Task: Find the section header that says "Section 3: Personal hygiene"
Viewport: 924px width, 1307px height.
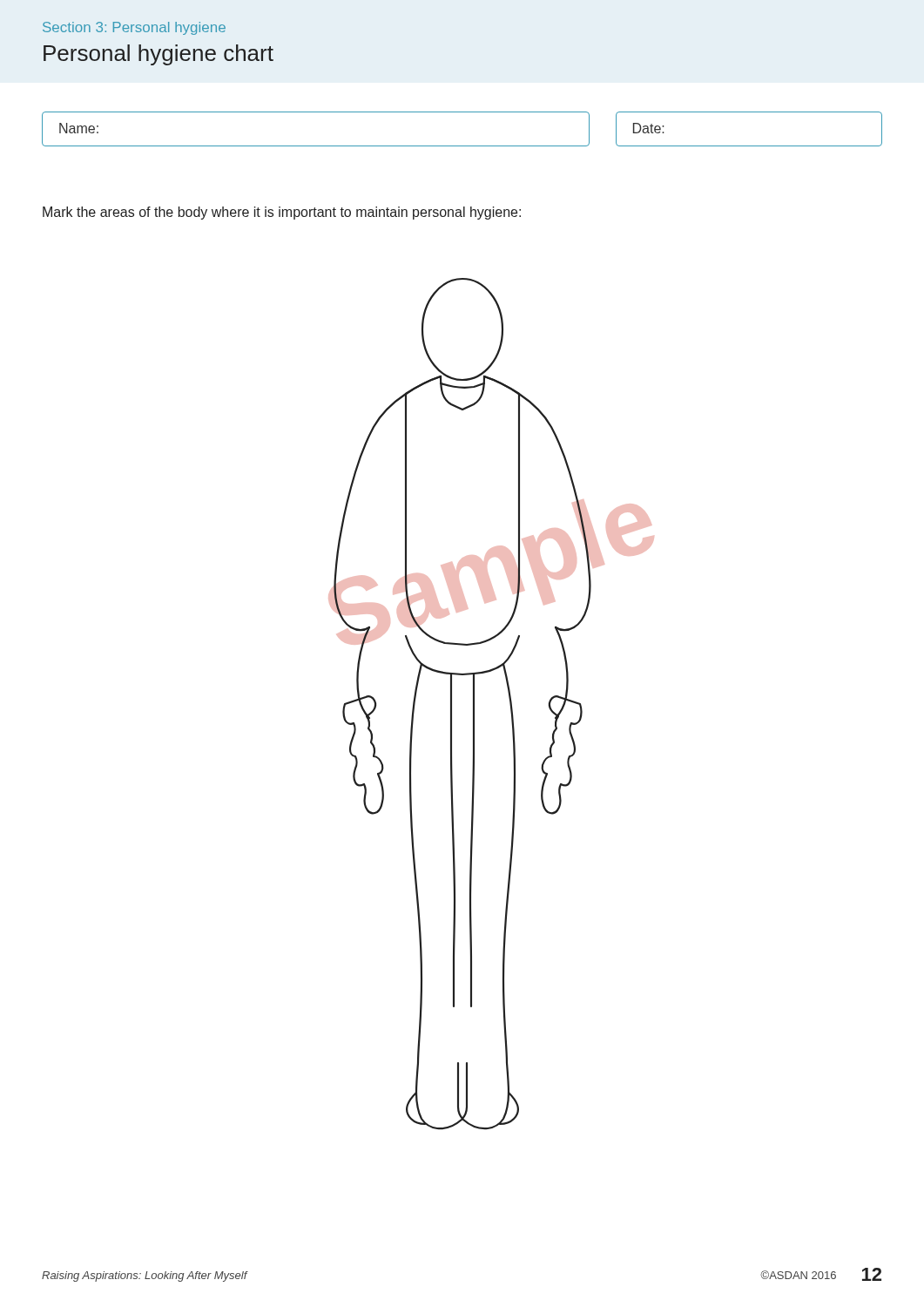Action: (x=134, y=27)
